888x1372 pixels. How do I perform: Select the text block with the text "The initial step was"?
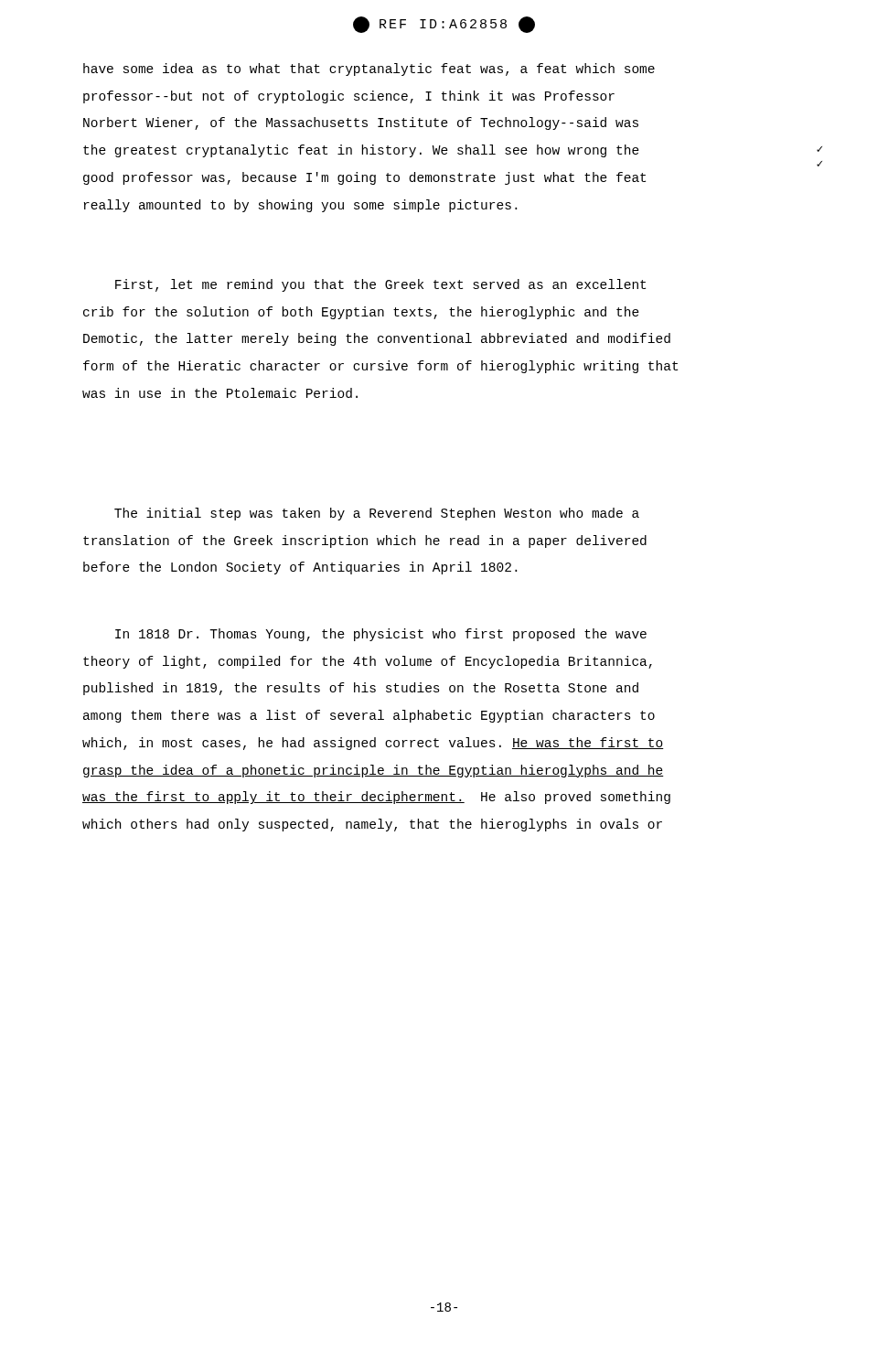(x=365, y=541)
